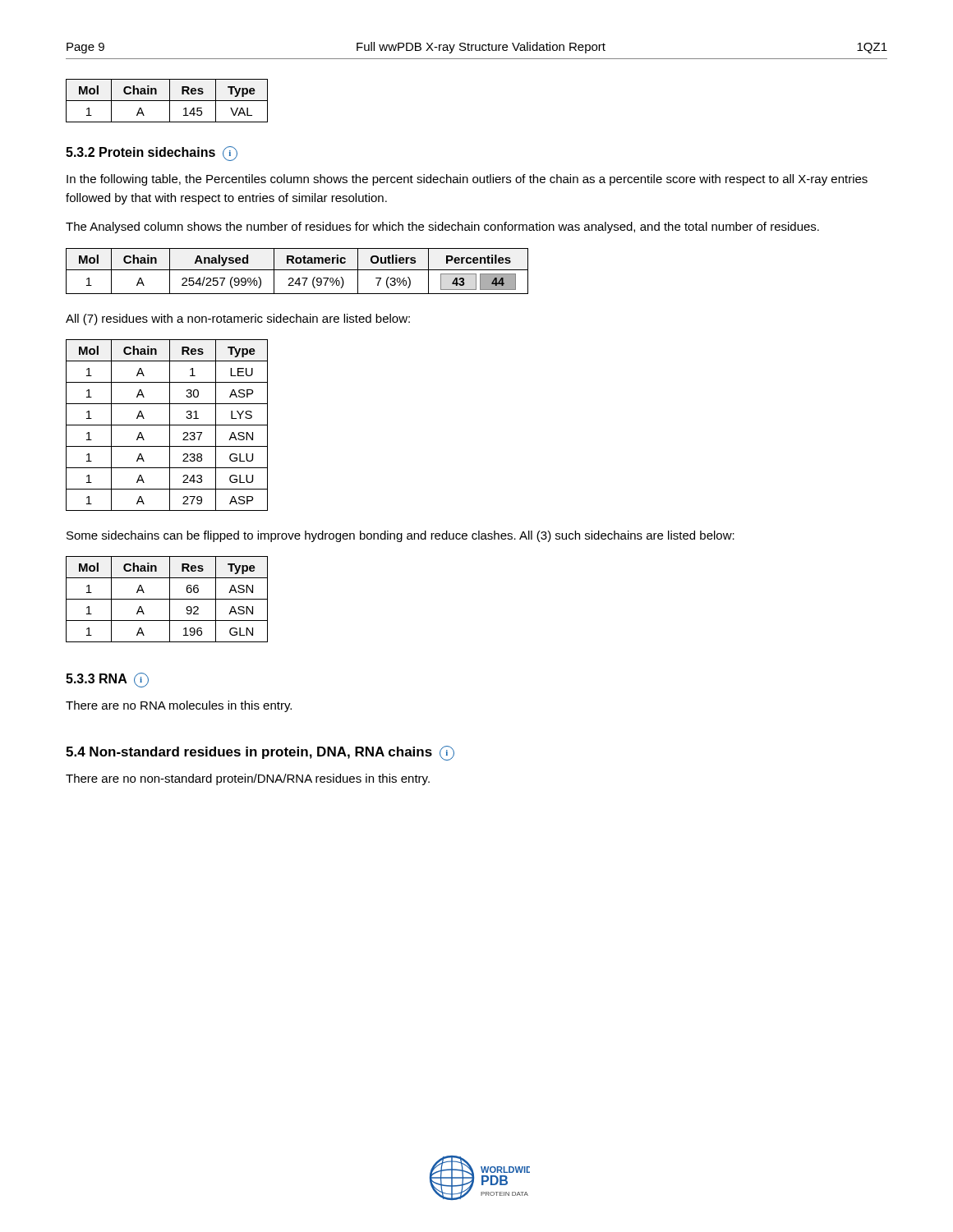Screen dimensions: 1232x953
Task: Click the passage that begins "In the following"
Action: tap(467, 188)
